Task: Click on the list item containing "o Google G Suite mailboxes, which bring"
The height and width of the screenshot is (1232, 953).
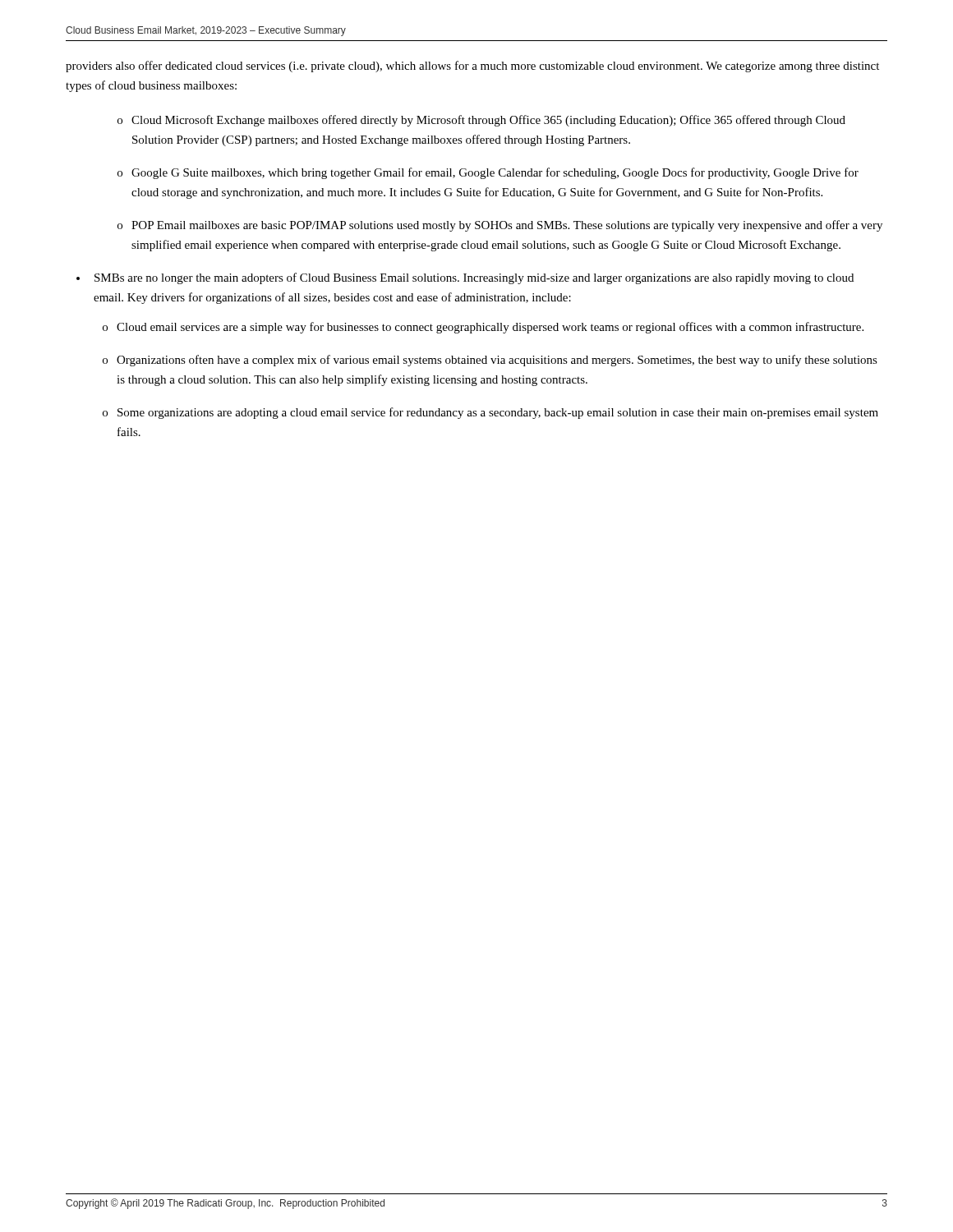Action: (x=498, y=182)
